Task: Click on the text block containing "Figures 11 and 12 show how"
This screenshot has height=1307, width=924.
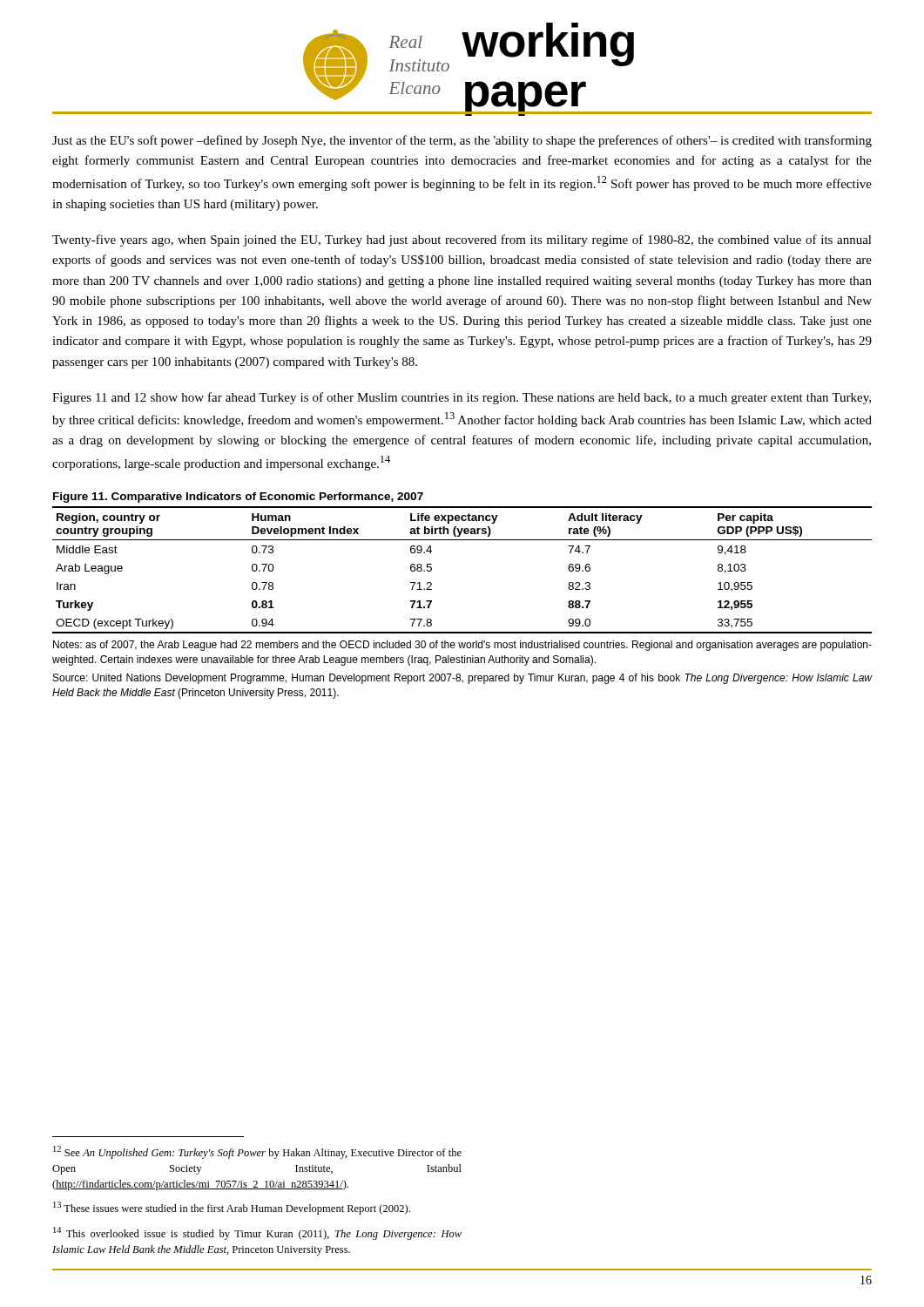Action: tap(462, 430)
